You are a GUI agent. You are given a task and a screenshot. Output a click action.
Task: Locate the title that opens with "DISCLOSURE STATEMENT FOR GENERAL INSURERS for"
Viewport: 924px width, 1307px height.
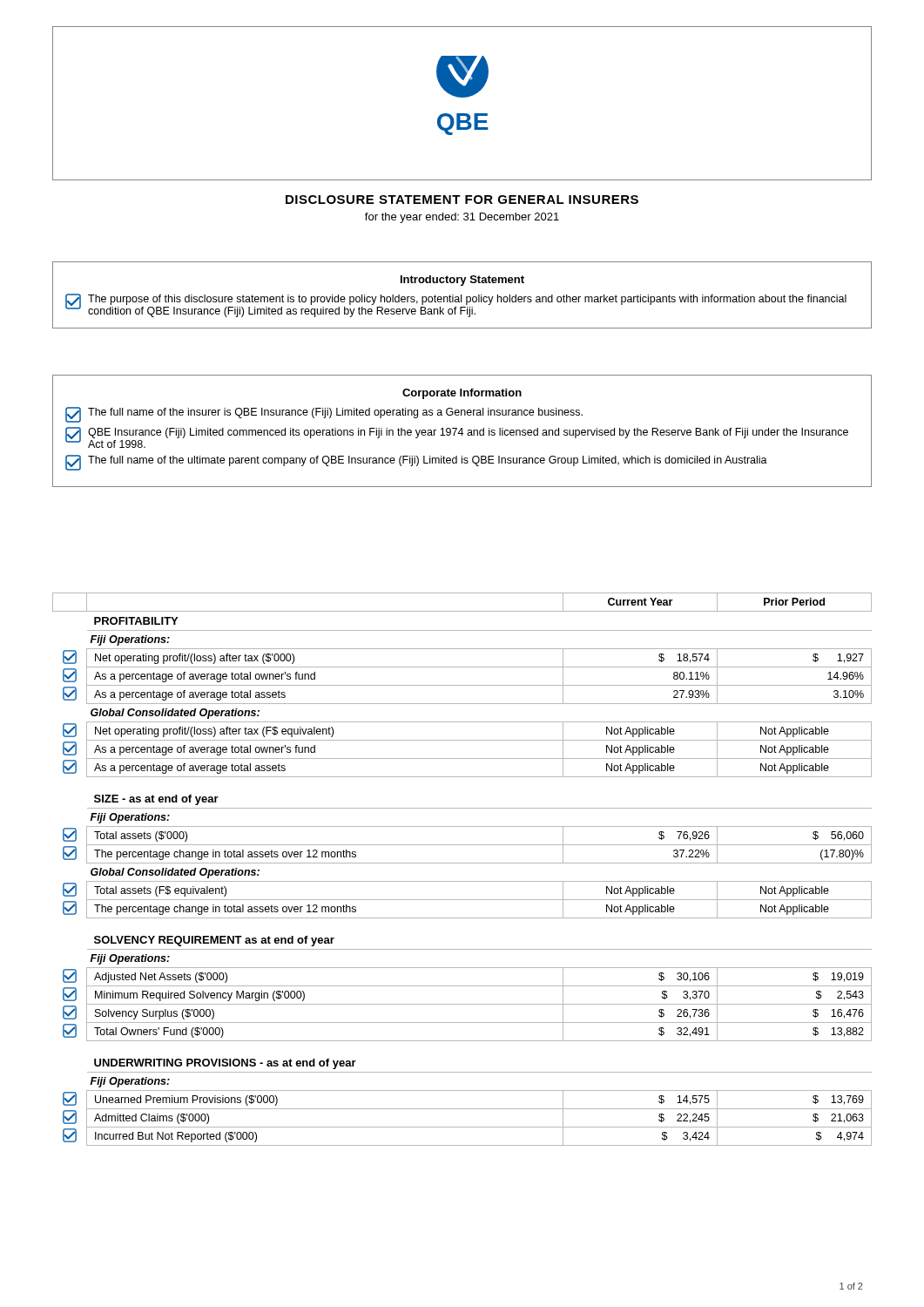point(462,207)
